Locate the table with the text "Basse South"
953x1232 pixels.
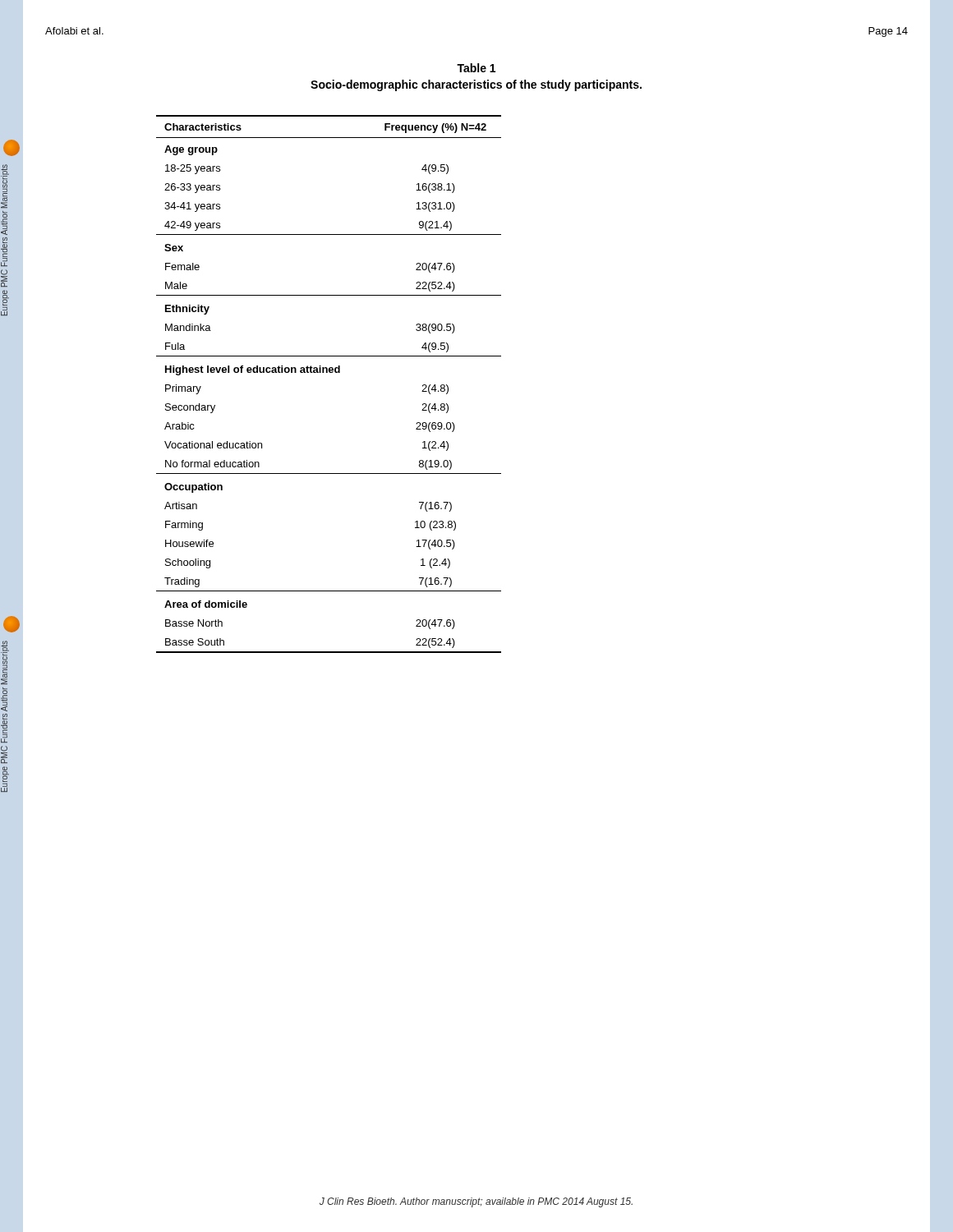coord(329,384)
